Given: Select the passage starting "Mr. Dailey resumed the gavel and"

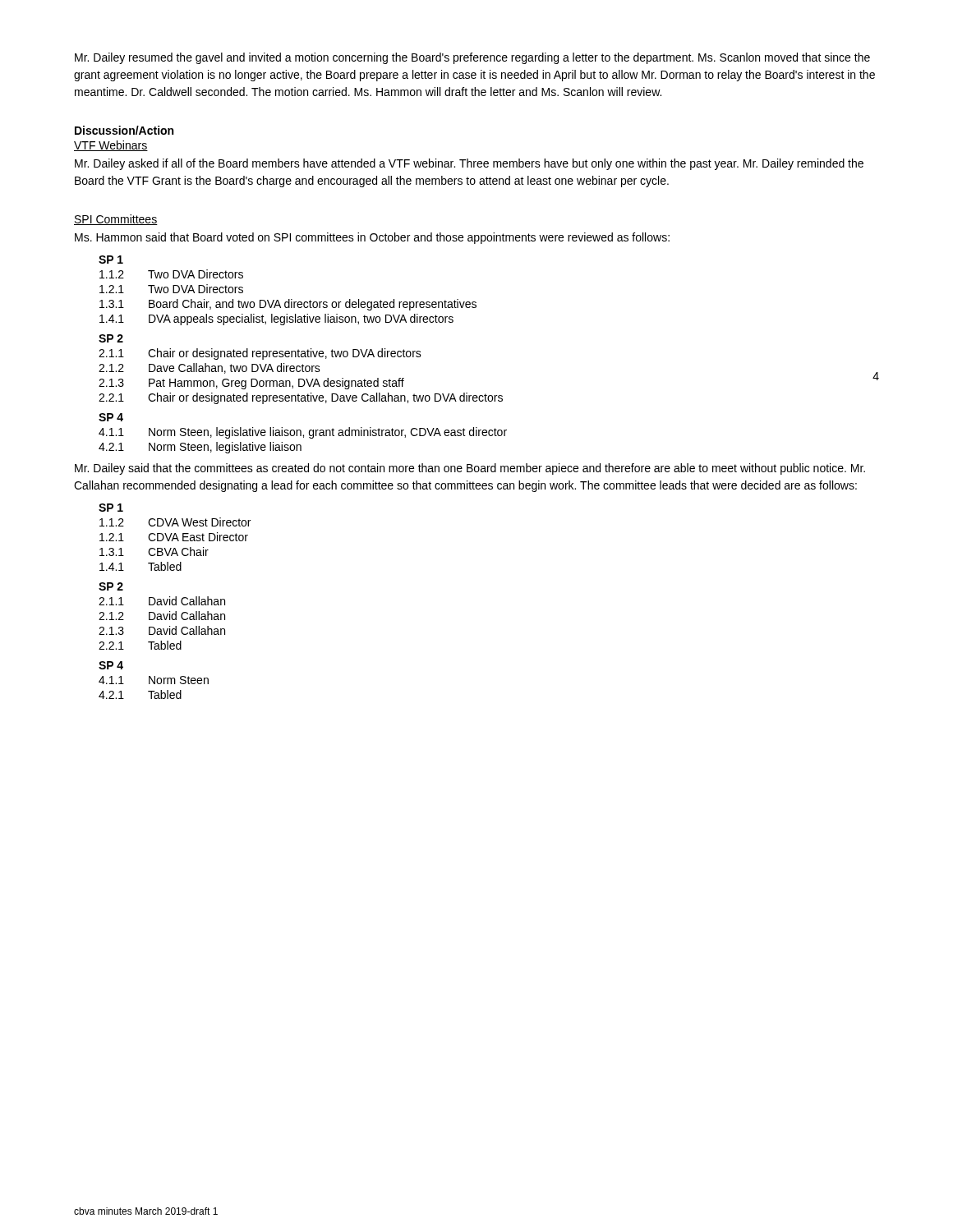Looking at the screenshot, I should point(475,75).
